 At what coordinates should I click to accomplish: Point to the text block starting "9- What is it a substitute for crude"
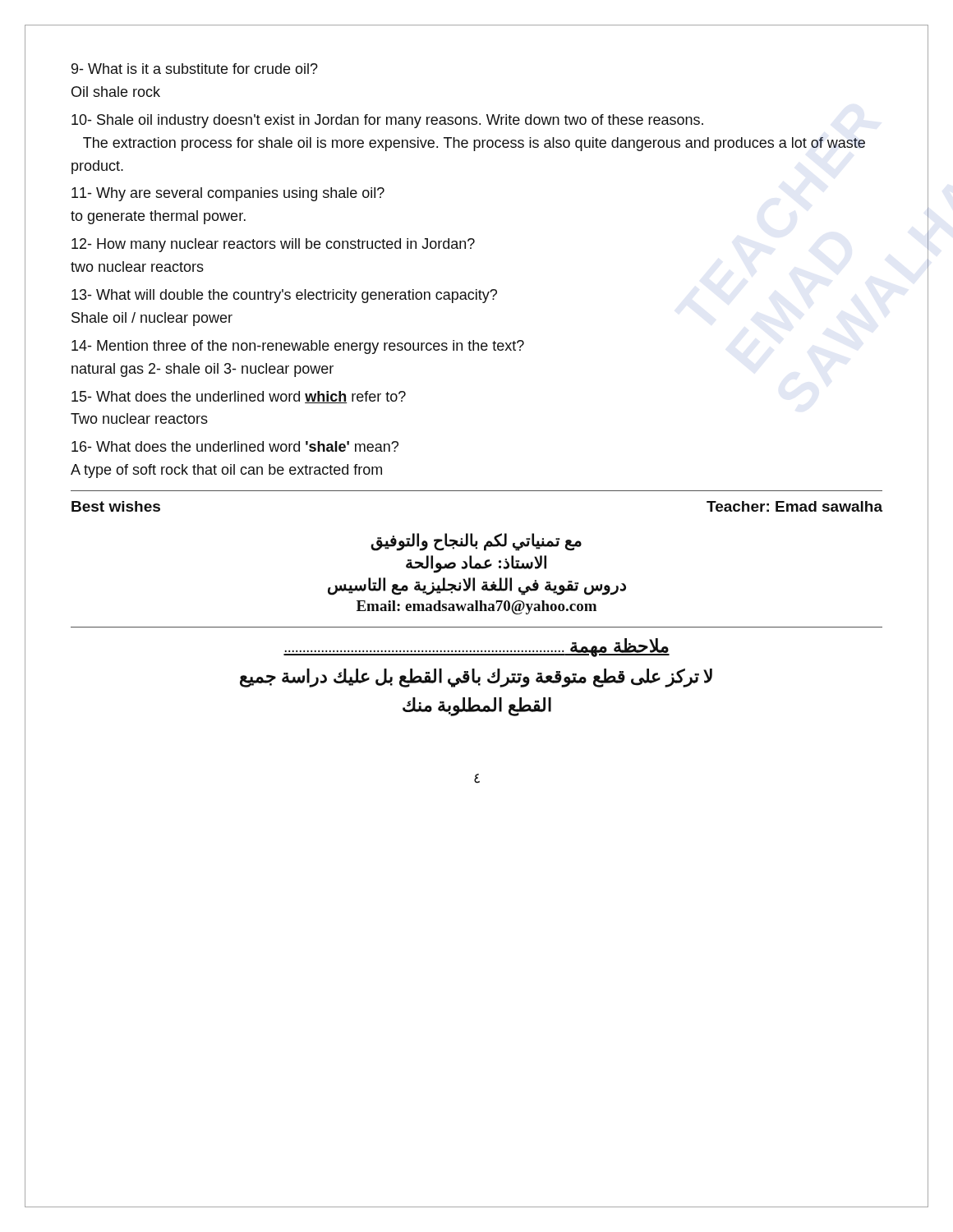coord(194,80)
